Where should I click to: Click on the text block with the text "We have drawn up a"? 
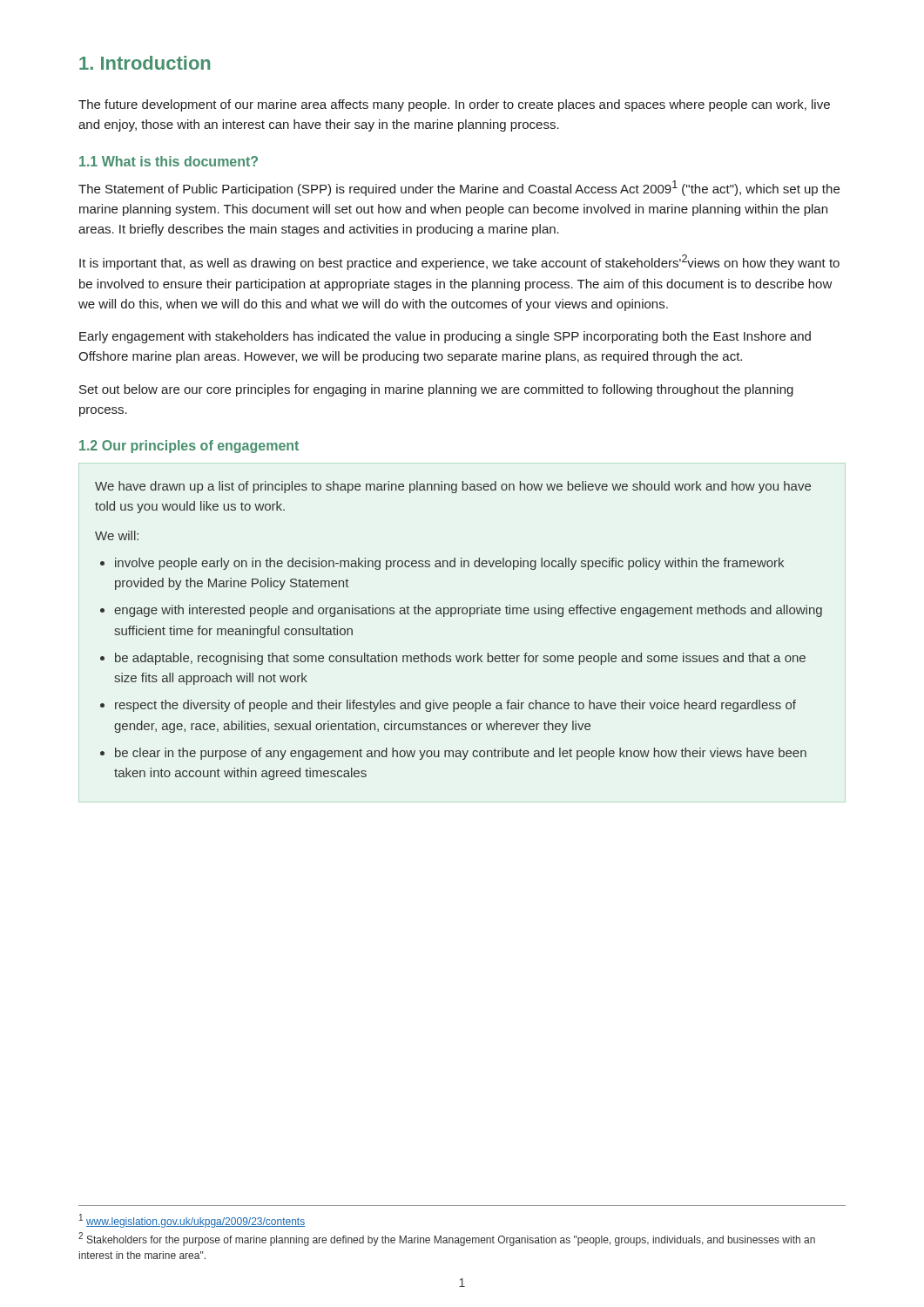453,487
